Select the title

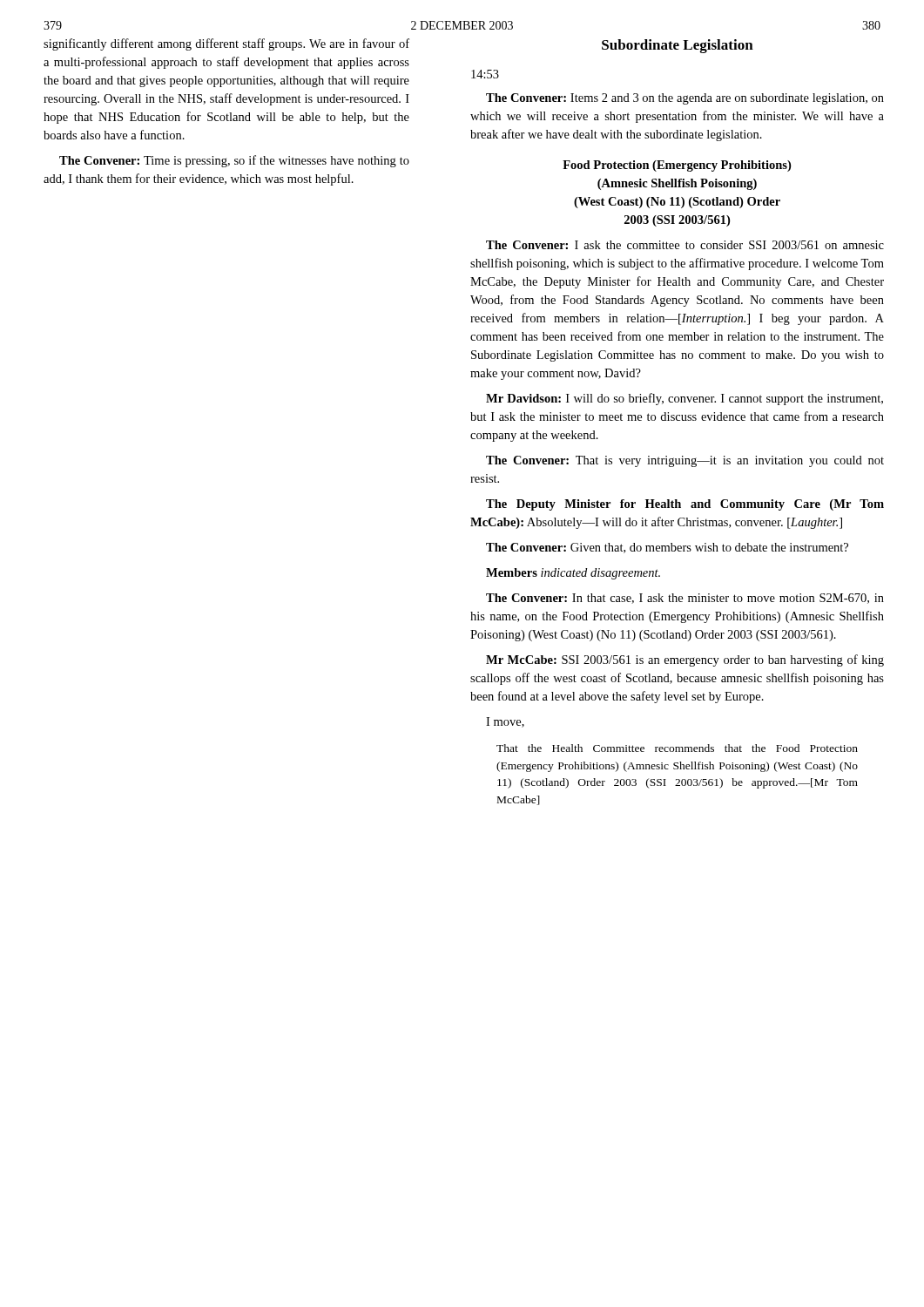click(677, 45)
